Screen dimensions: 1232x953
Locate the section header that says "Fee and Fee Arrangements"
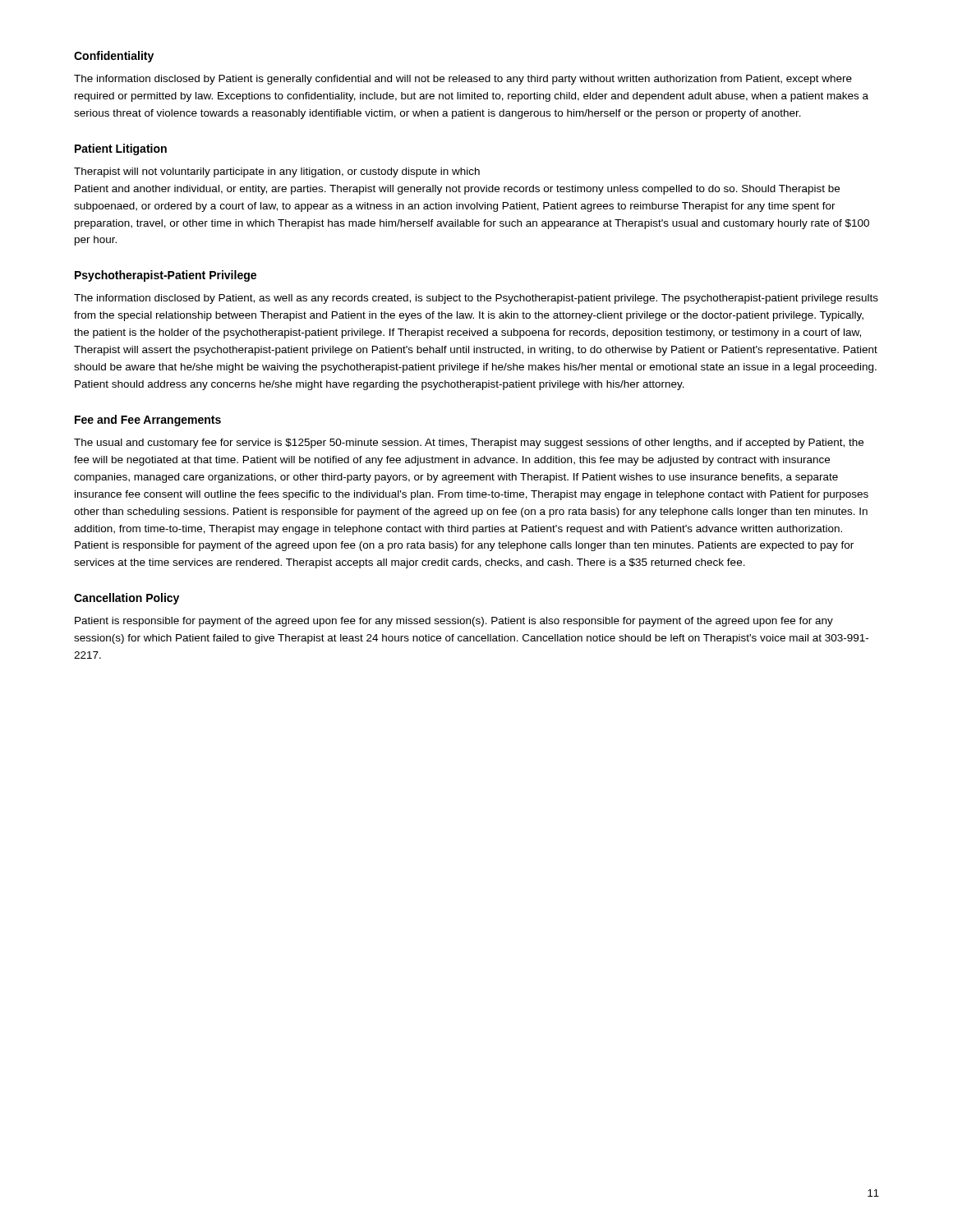coord(148,420)
